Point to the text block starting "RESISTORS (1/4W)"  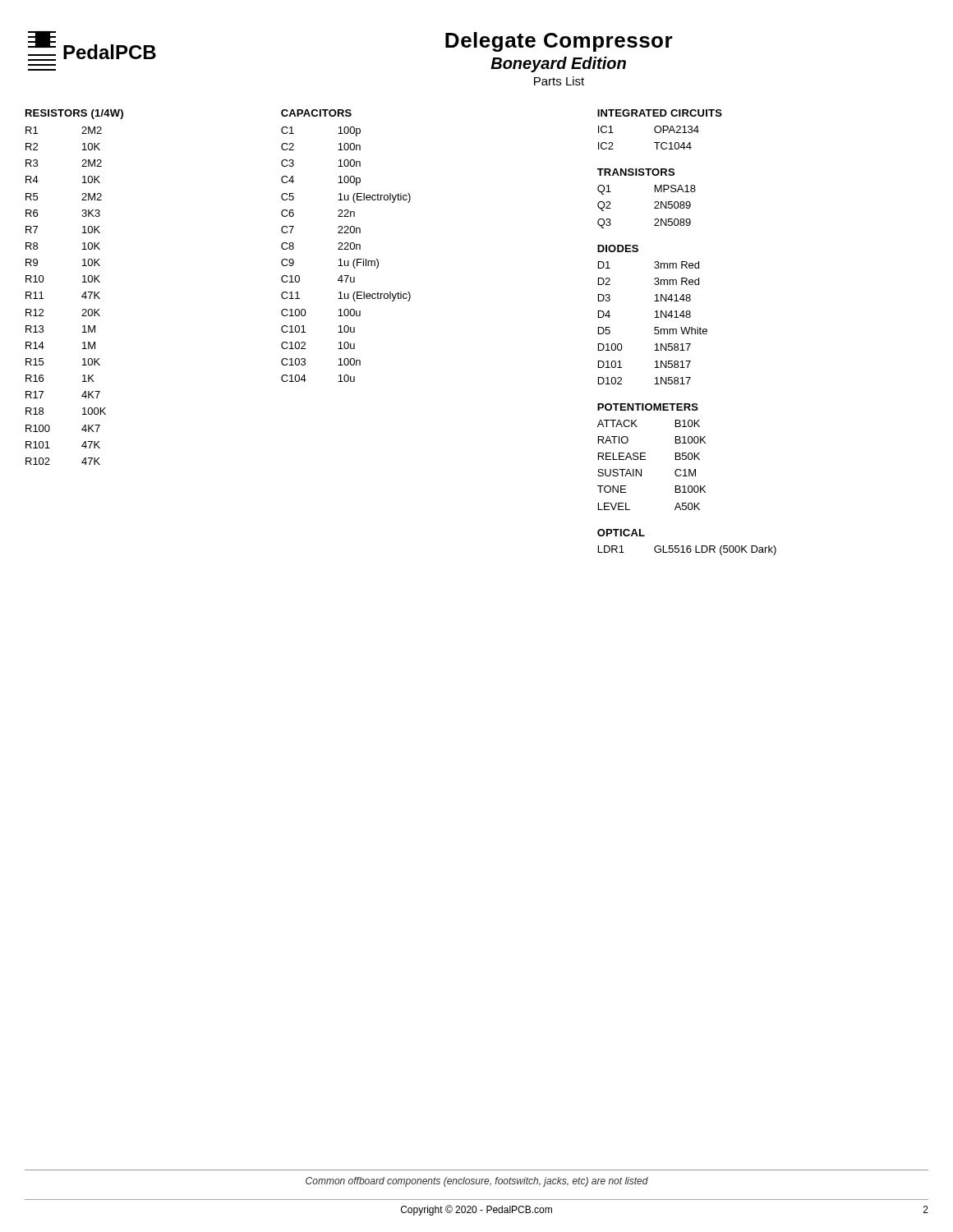coord(74,113)
